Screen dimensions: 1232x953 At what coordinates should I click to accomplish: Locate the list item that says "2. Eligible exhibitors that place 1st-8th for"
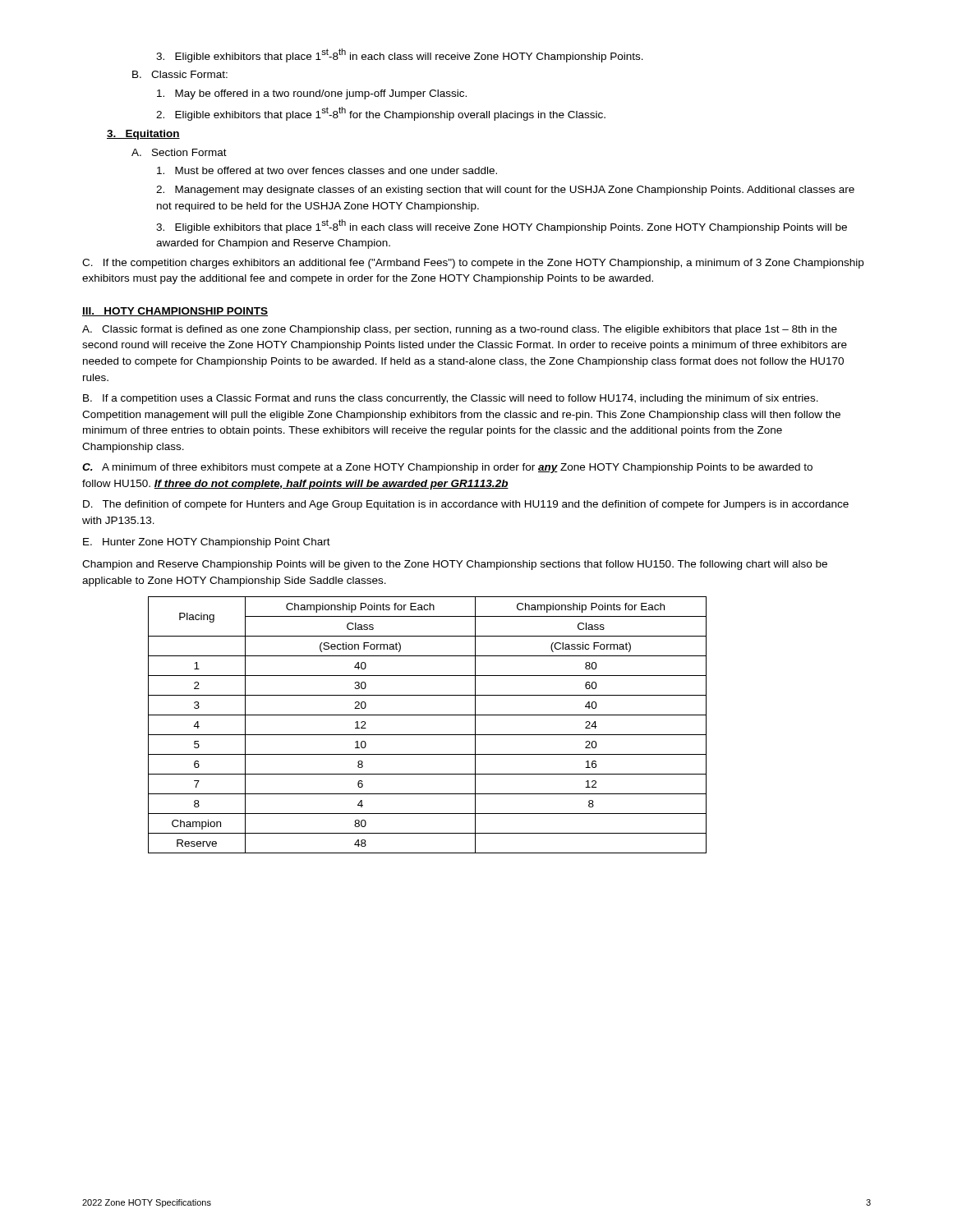point(381,113)
